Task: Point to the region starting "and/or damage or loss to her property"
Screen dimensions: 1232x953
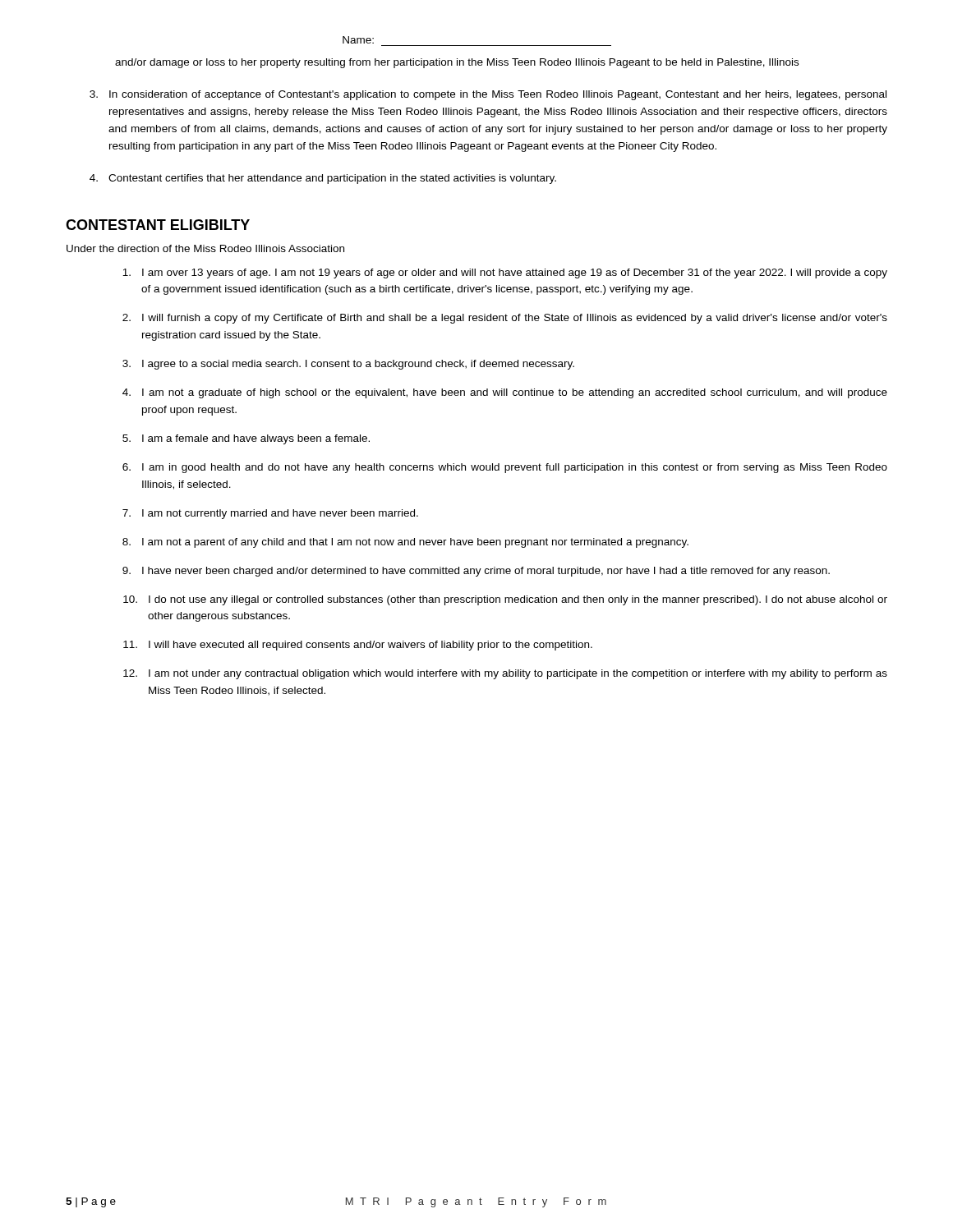Action: [457, 62]
